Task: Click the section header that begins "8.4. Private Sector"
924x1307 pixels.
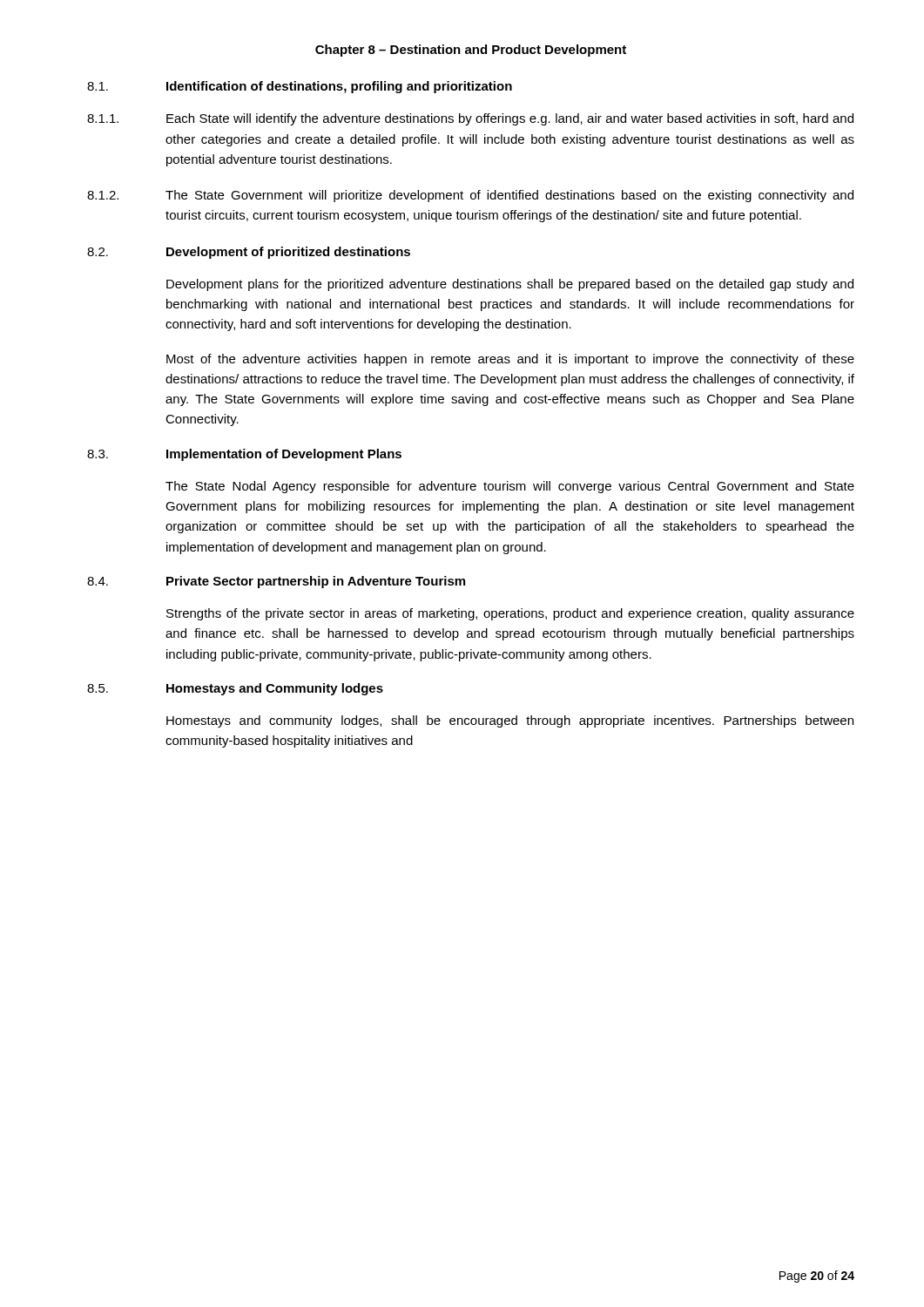Action: [x=471, y=581]
